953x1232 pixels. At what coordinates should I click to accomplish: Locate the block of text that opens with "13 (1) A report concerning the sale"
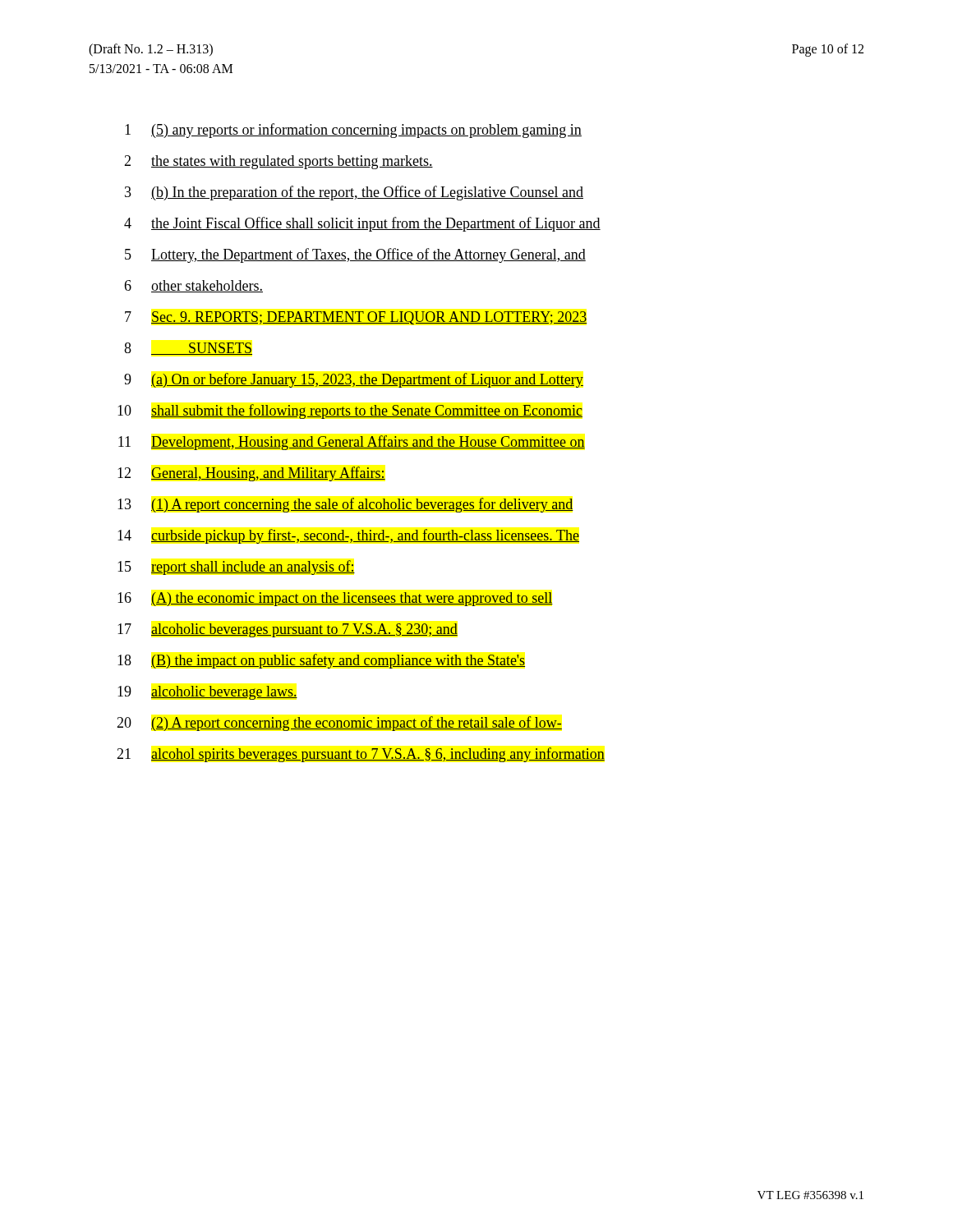pyautogui.click(x=476, y=540)
